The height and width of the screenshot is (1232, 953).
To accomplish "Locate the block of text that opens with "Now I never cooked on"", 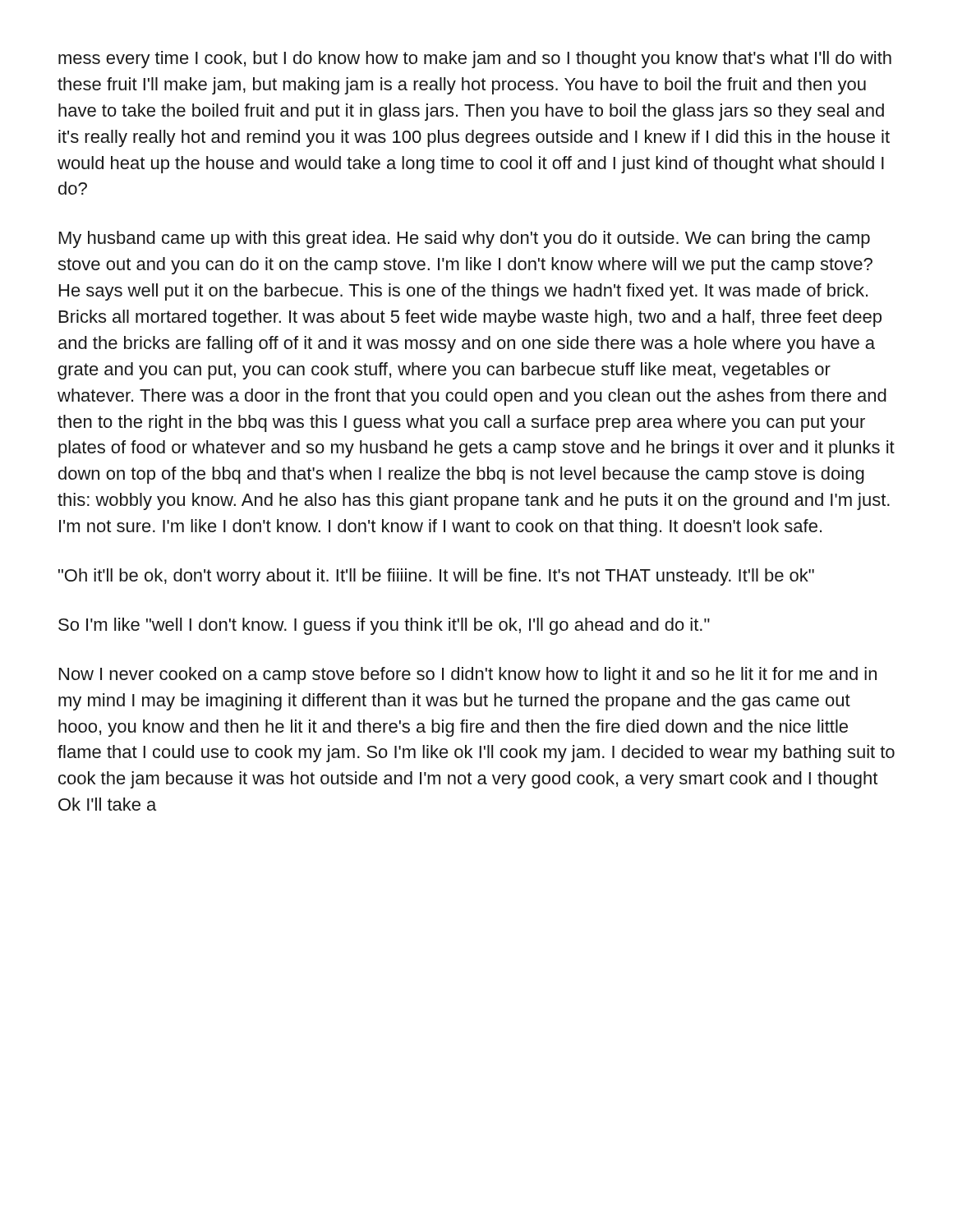I will click(x=476, y=739).
